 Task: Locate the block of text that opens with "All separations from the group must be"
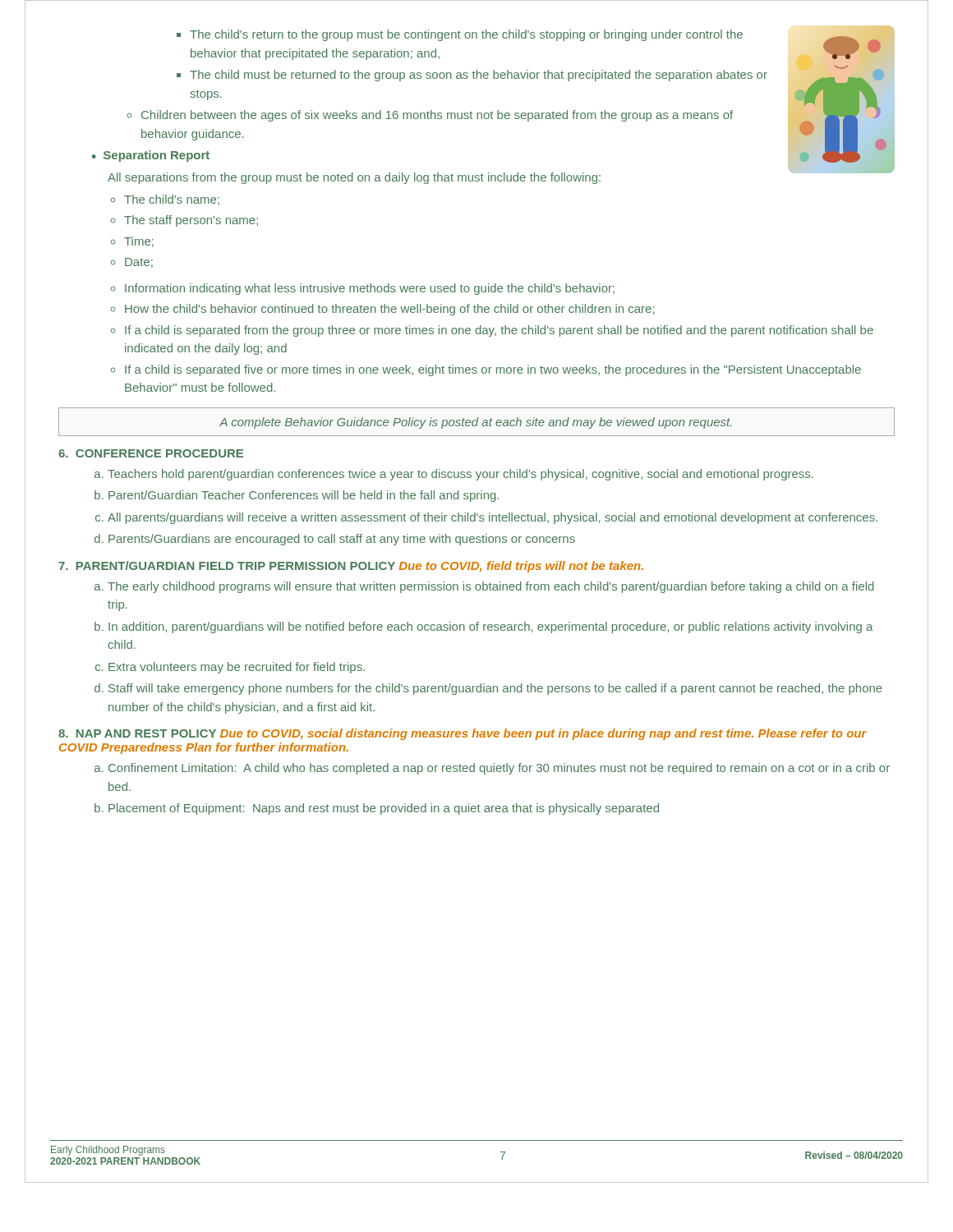pos(355,177)
